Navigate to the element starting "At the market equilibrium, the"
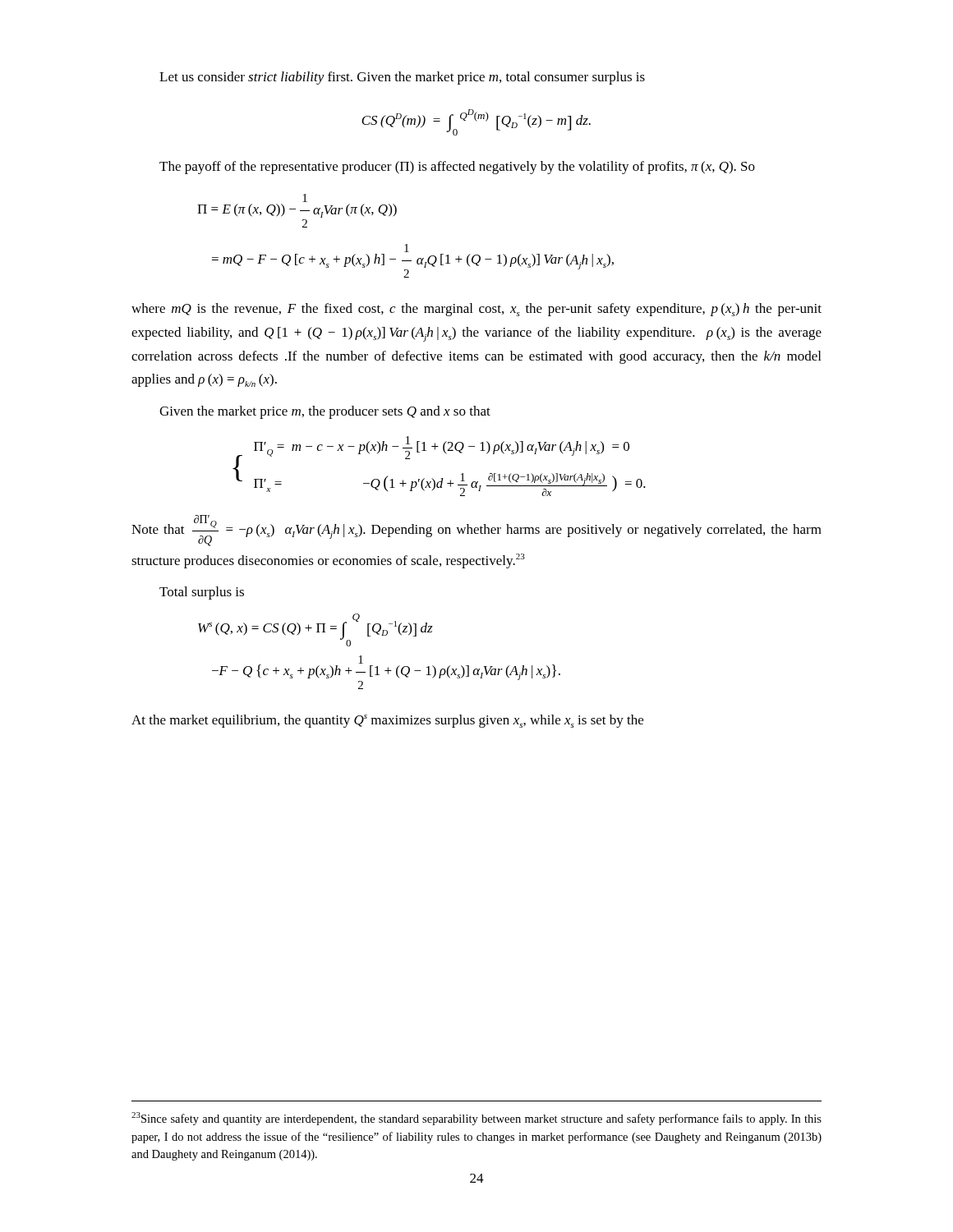This screenshot has height=1232, width=953. tap(388, 720)
